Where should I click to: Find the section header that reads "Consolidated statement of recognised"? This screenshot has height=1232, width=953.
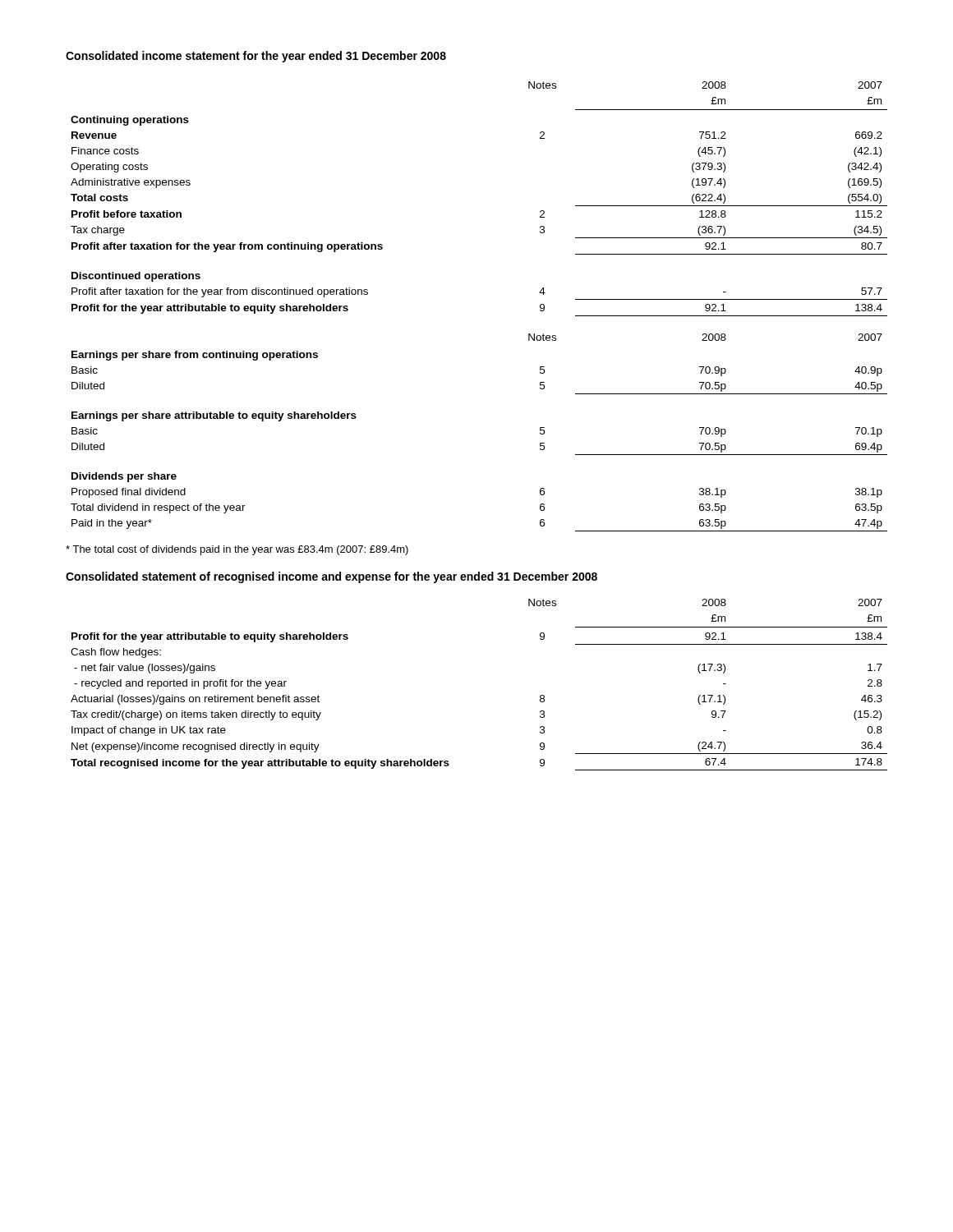pos(332,576)
